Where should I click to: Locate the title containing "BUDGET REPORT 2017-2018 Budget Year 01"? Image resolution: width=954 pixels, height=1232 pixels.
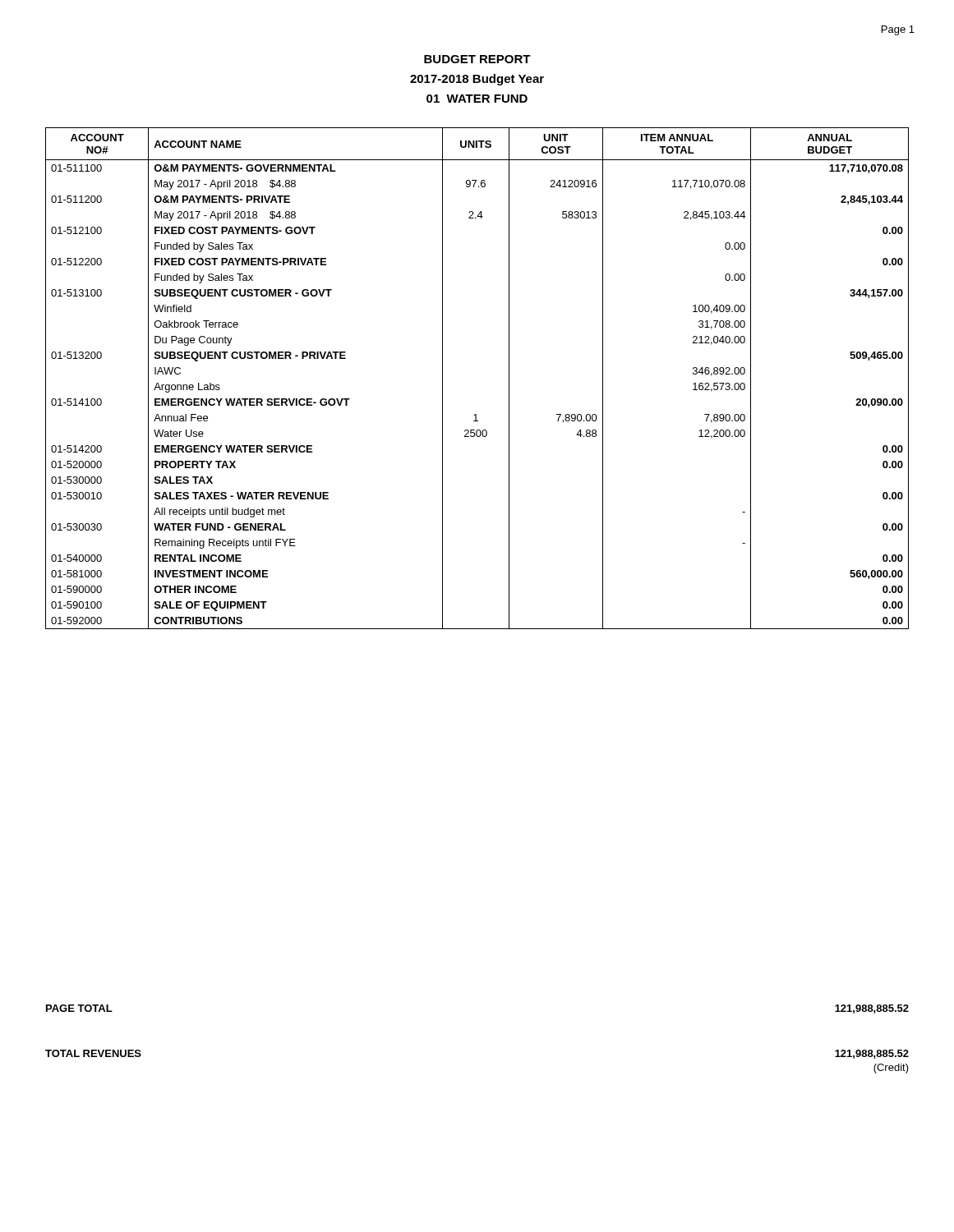coord(477,79)
